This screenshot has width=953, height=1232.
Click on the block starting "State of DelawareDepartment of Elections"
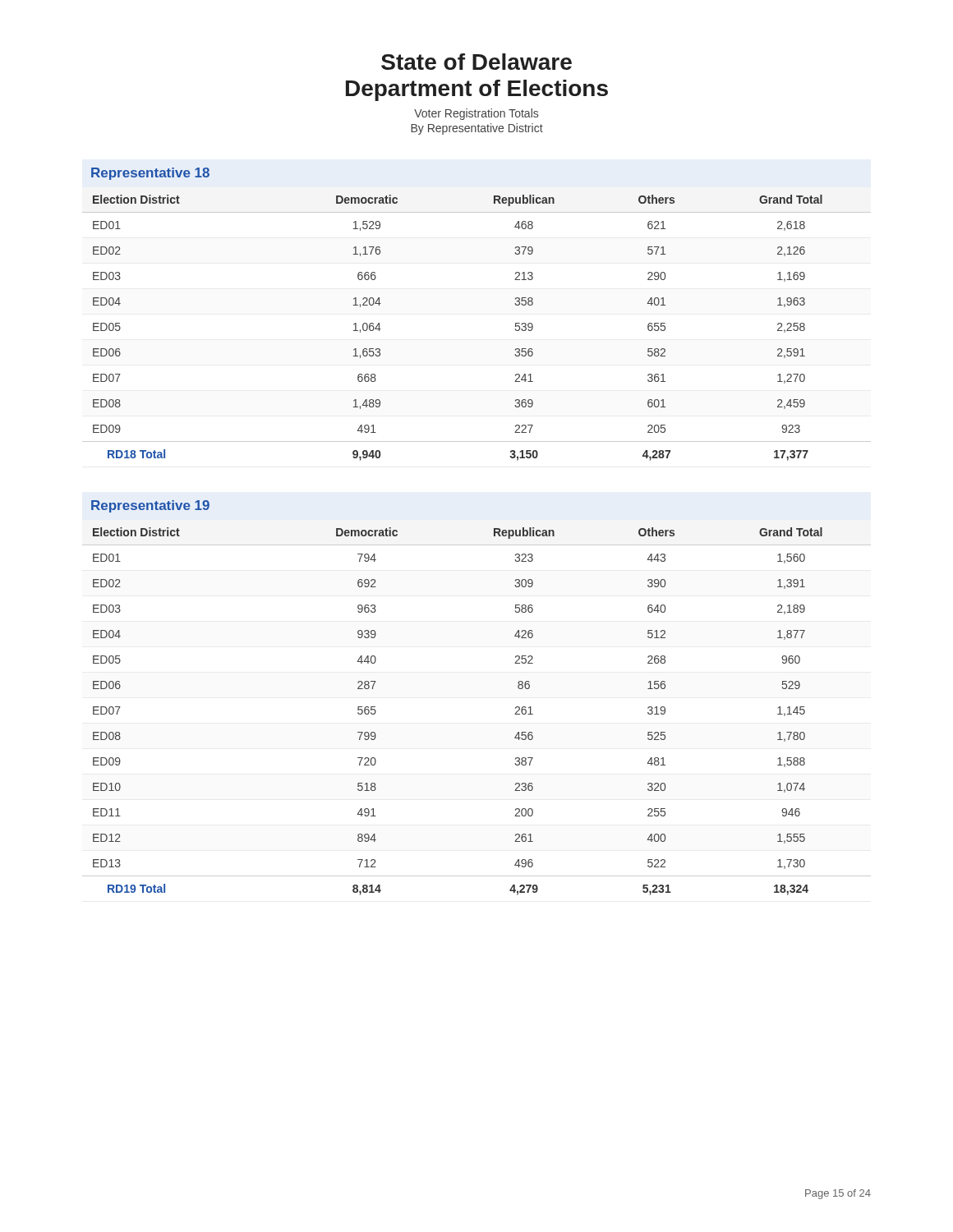coord(476,76)
